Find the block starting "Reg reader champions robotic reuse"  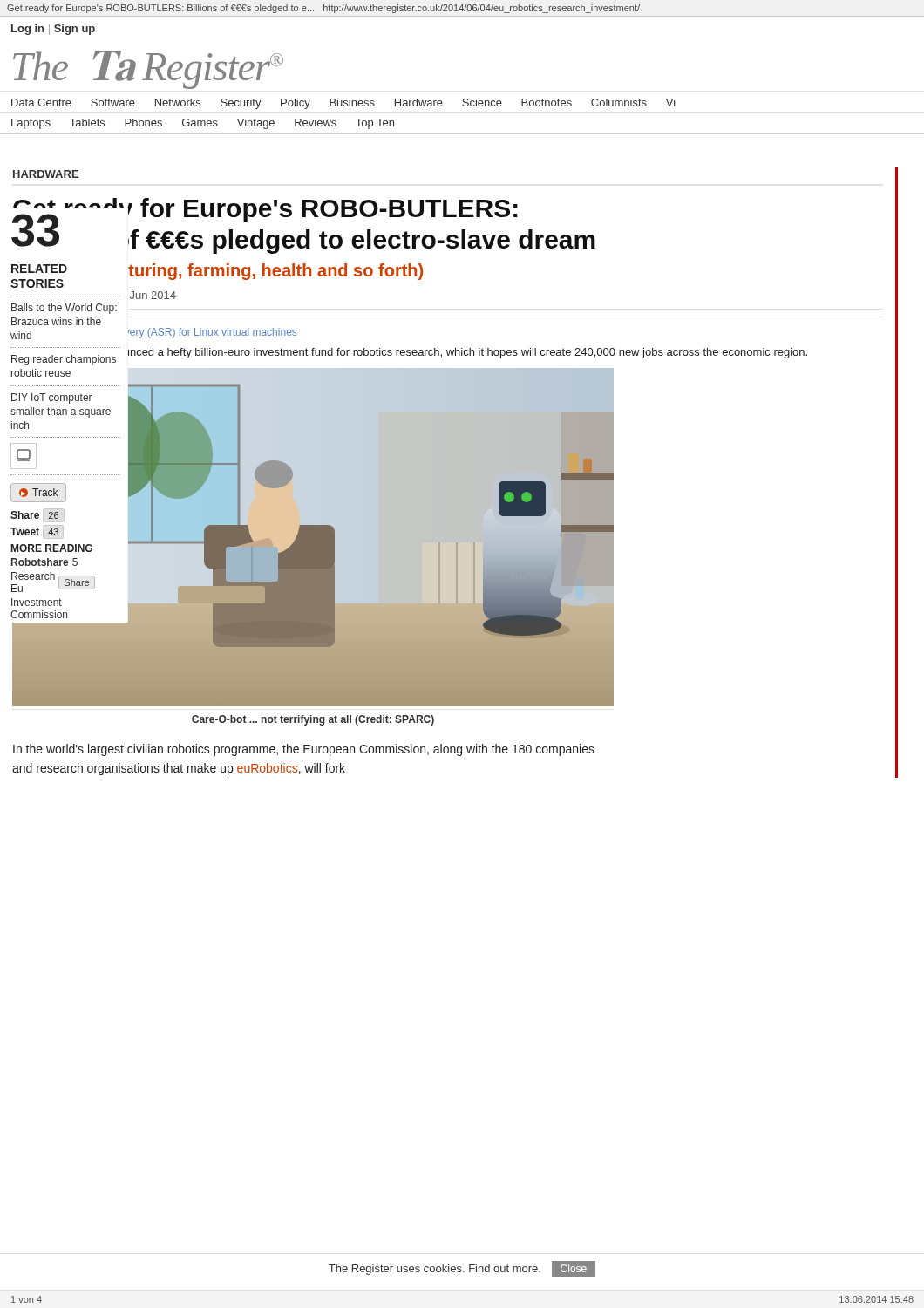63,366
